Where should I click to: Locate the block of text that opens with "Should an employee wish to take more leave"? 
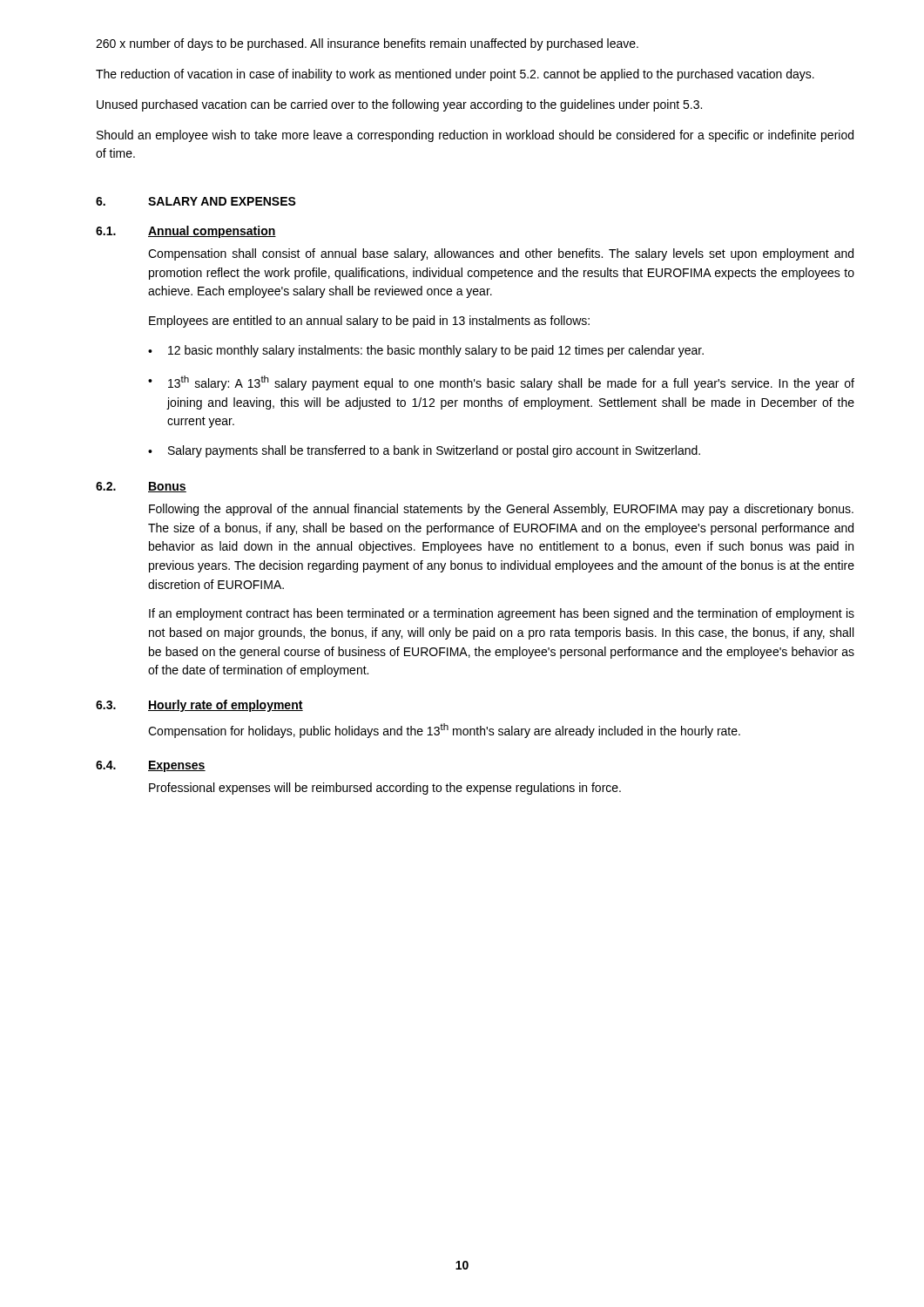pyautogui.click(x=475, y=144)
